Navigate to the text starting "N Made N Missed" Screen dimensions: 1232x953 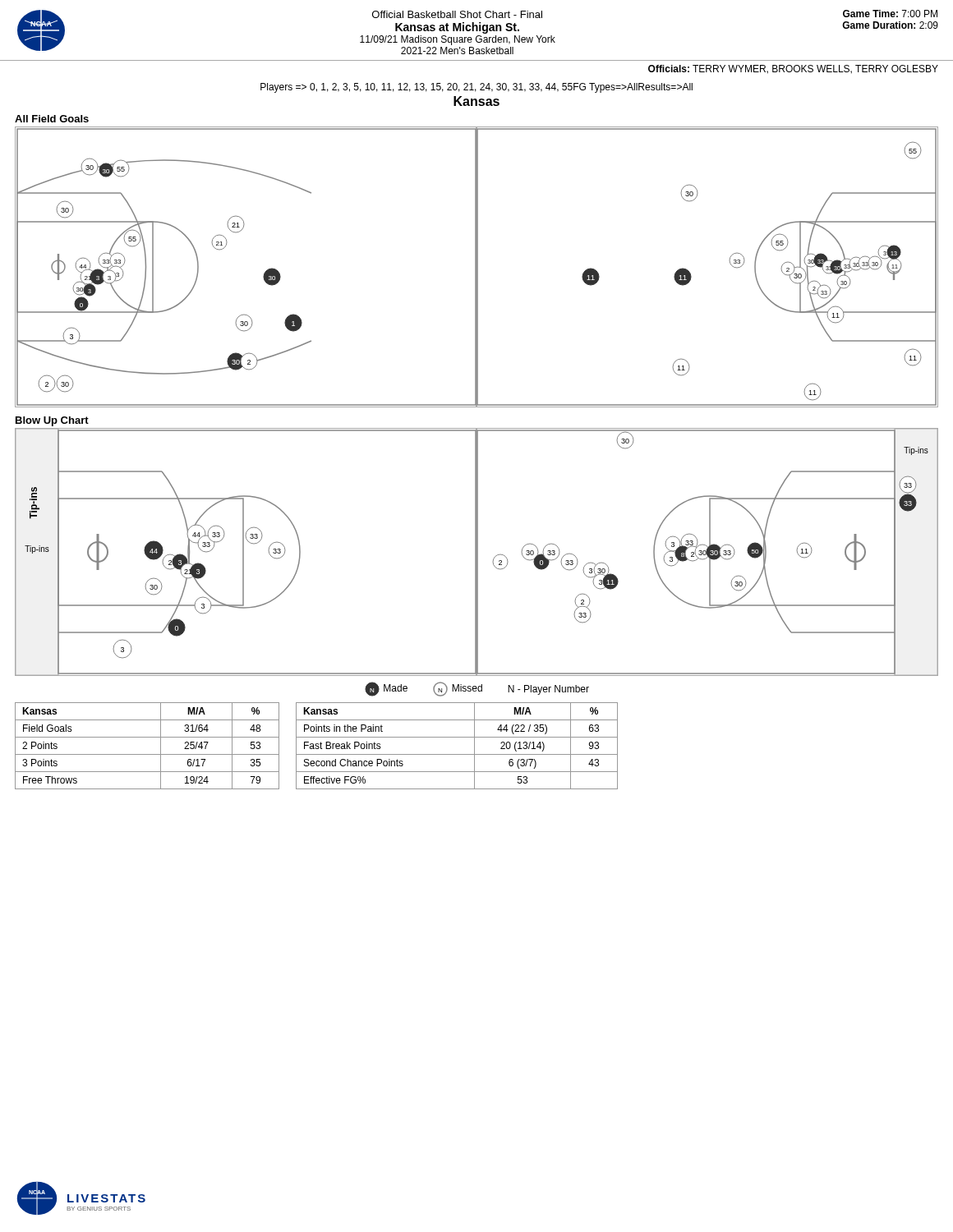476,689
